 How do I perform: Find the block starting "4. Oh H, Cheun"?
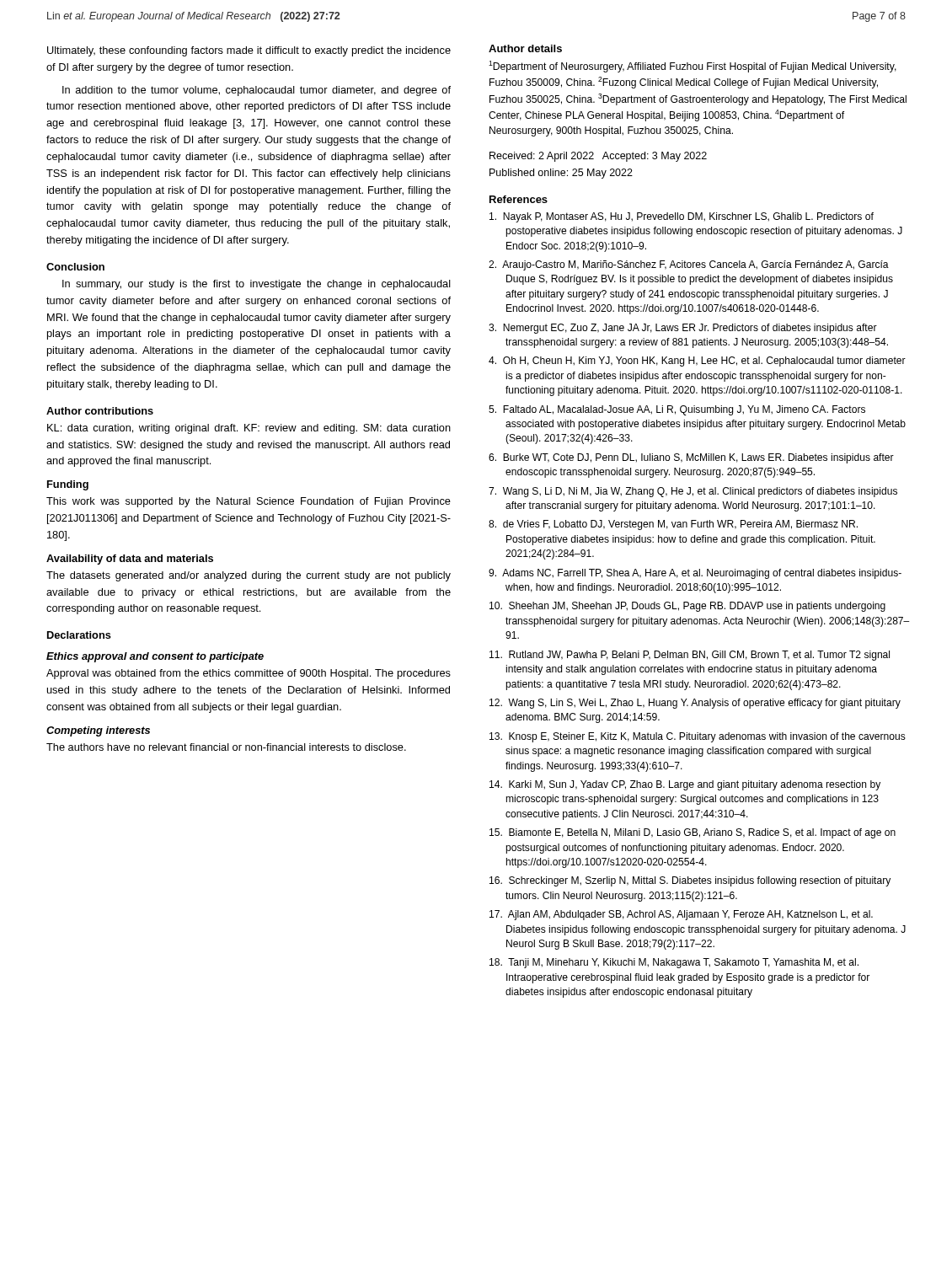click(697, 376)
